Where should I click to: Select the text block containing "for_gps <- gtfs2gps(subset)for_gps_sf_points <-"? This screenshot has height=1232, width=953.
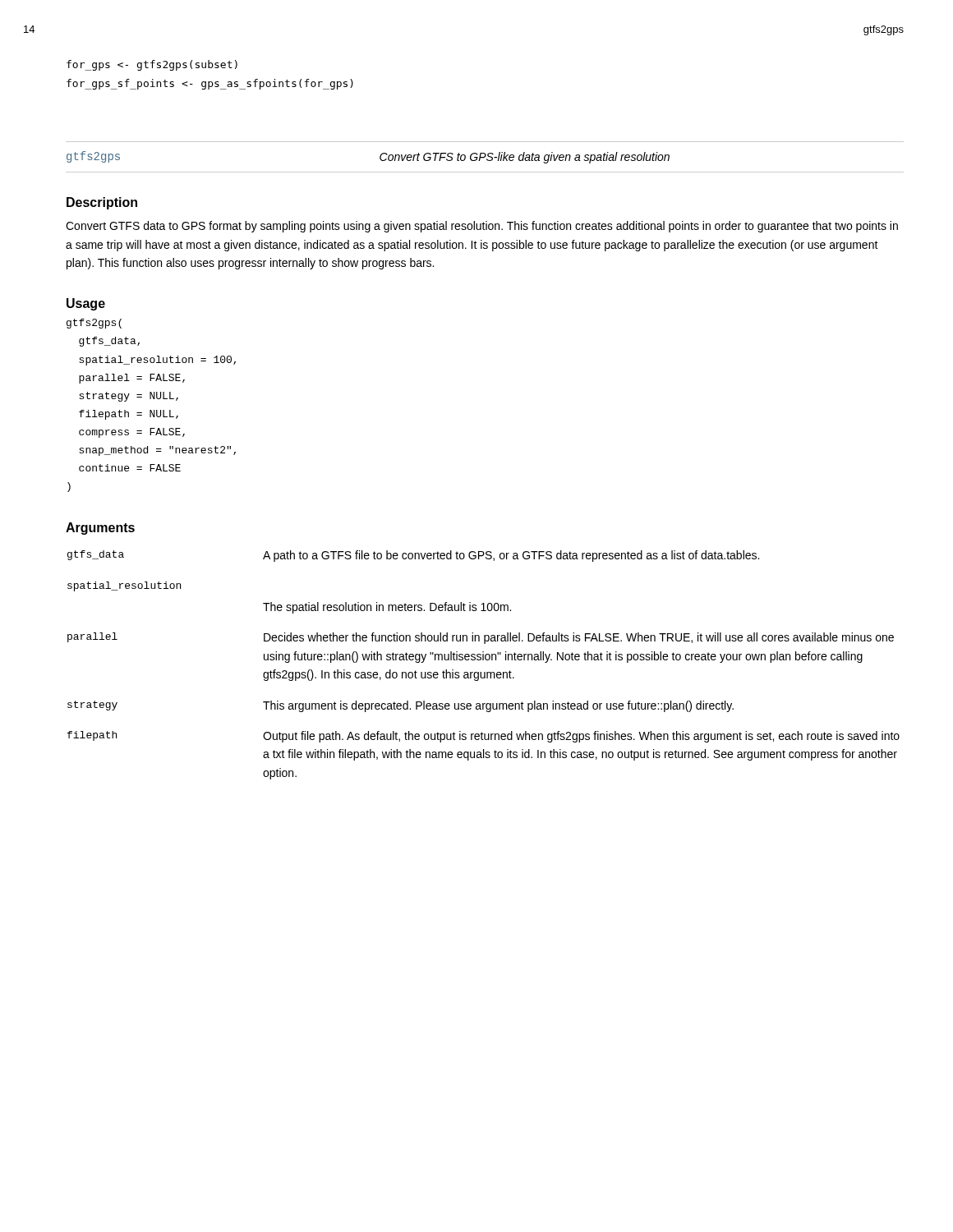tap(210, 74)
